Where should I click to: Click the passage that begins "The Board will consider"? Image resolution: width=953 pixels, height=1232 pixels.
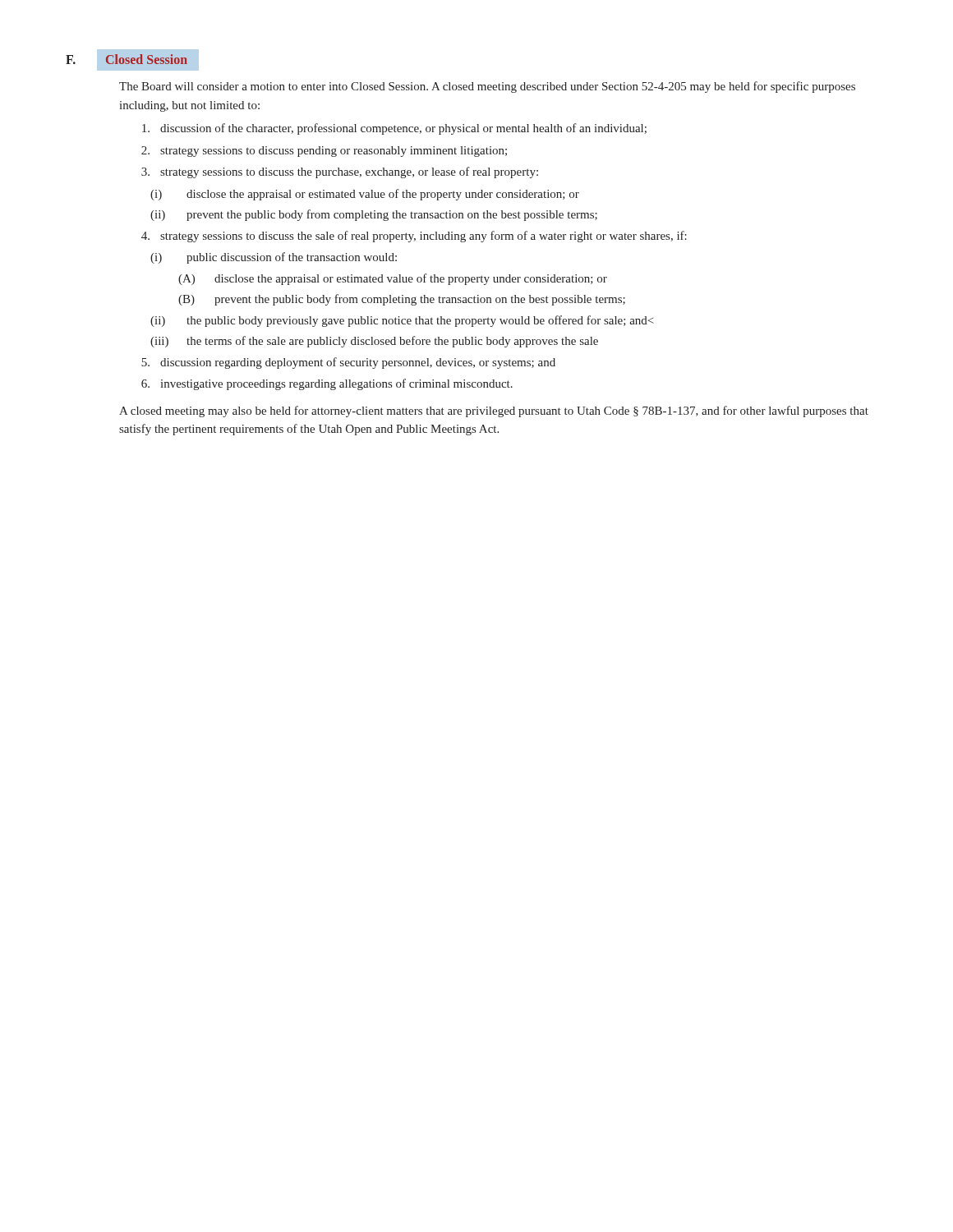(487, 95)
